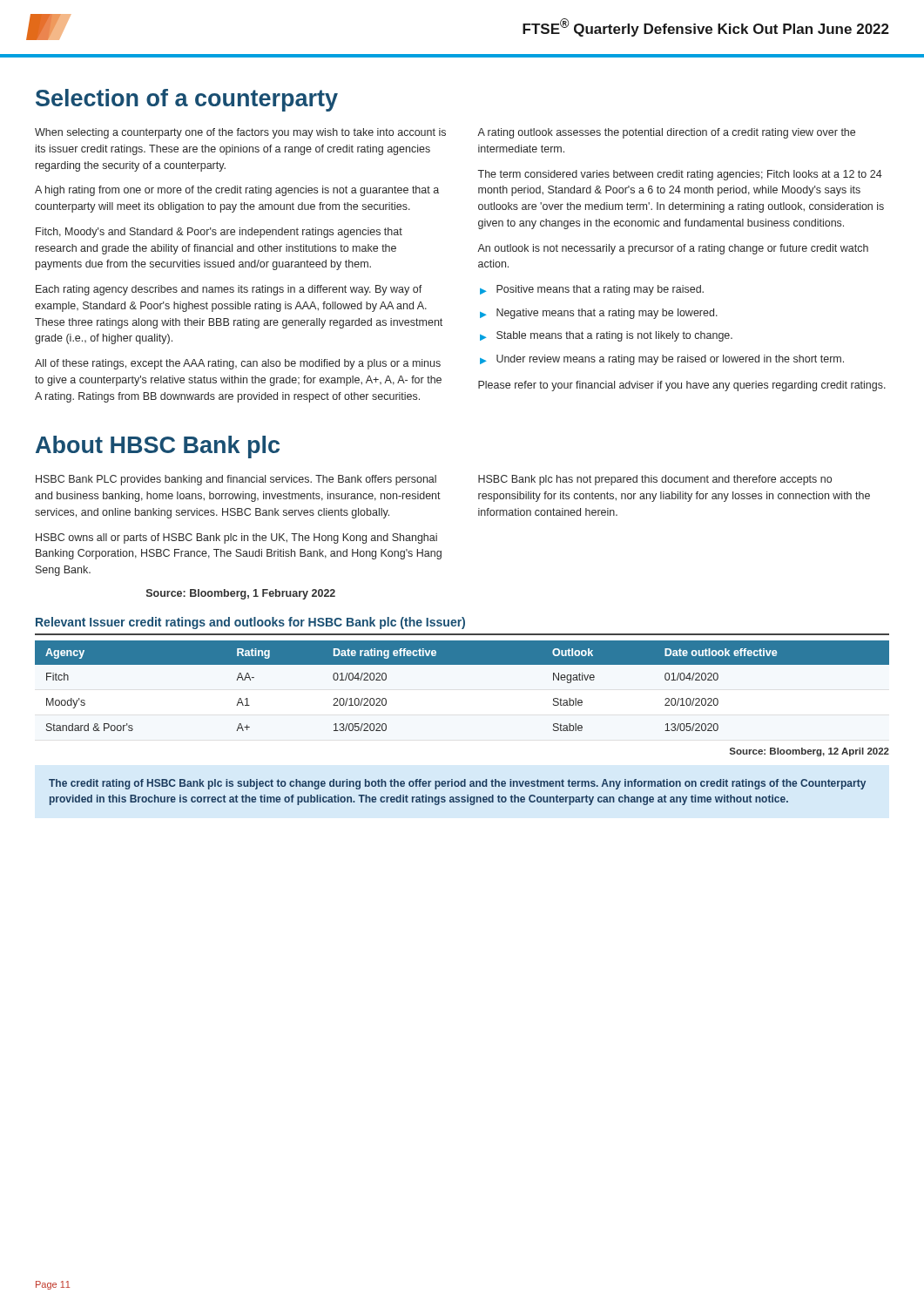Find the element starting "Source: Bloomberg, 1 February 2022"
The height and width of the screenshot is (1307, 924).
[x=241, y=593]
